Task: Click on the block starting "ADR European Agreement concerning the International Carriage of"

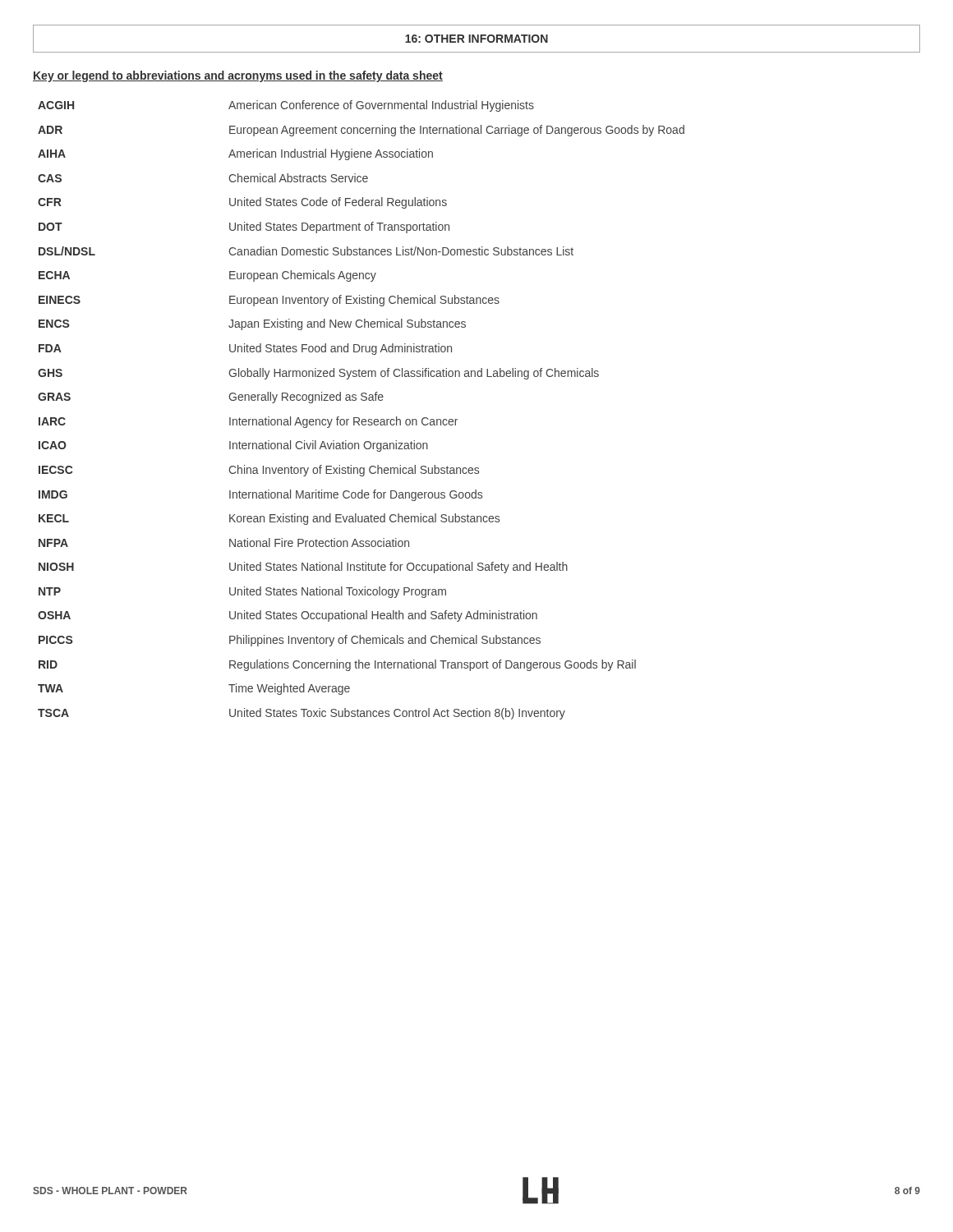Action: coord(476,130)
